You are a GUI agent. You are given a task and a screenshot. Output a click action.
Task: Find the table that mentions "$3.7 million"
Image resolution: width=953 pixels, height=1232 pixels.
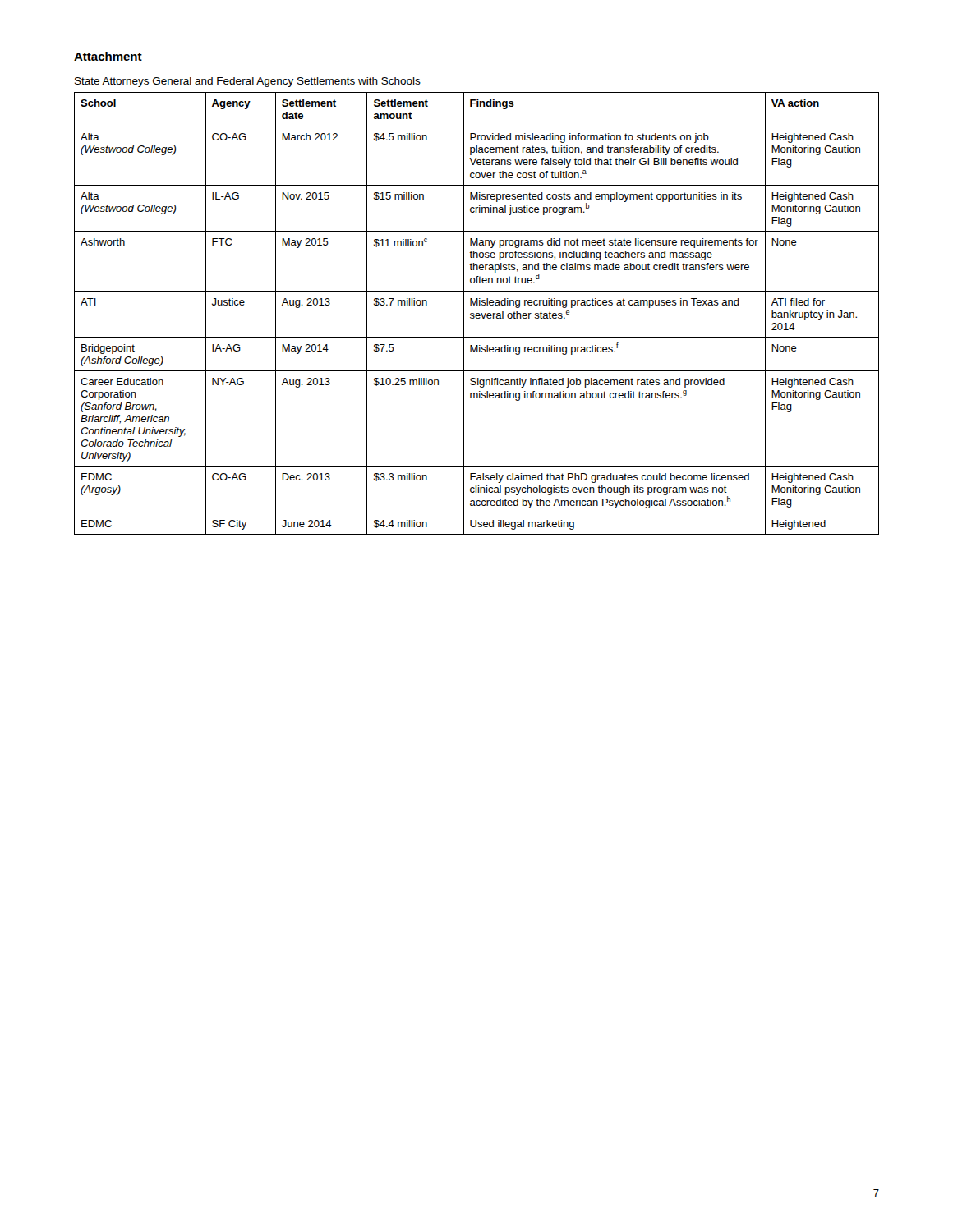click(x=476, y=313)
